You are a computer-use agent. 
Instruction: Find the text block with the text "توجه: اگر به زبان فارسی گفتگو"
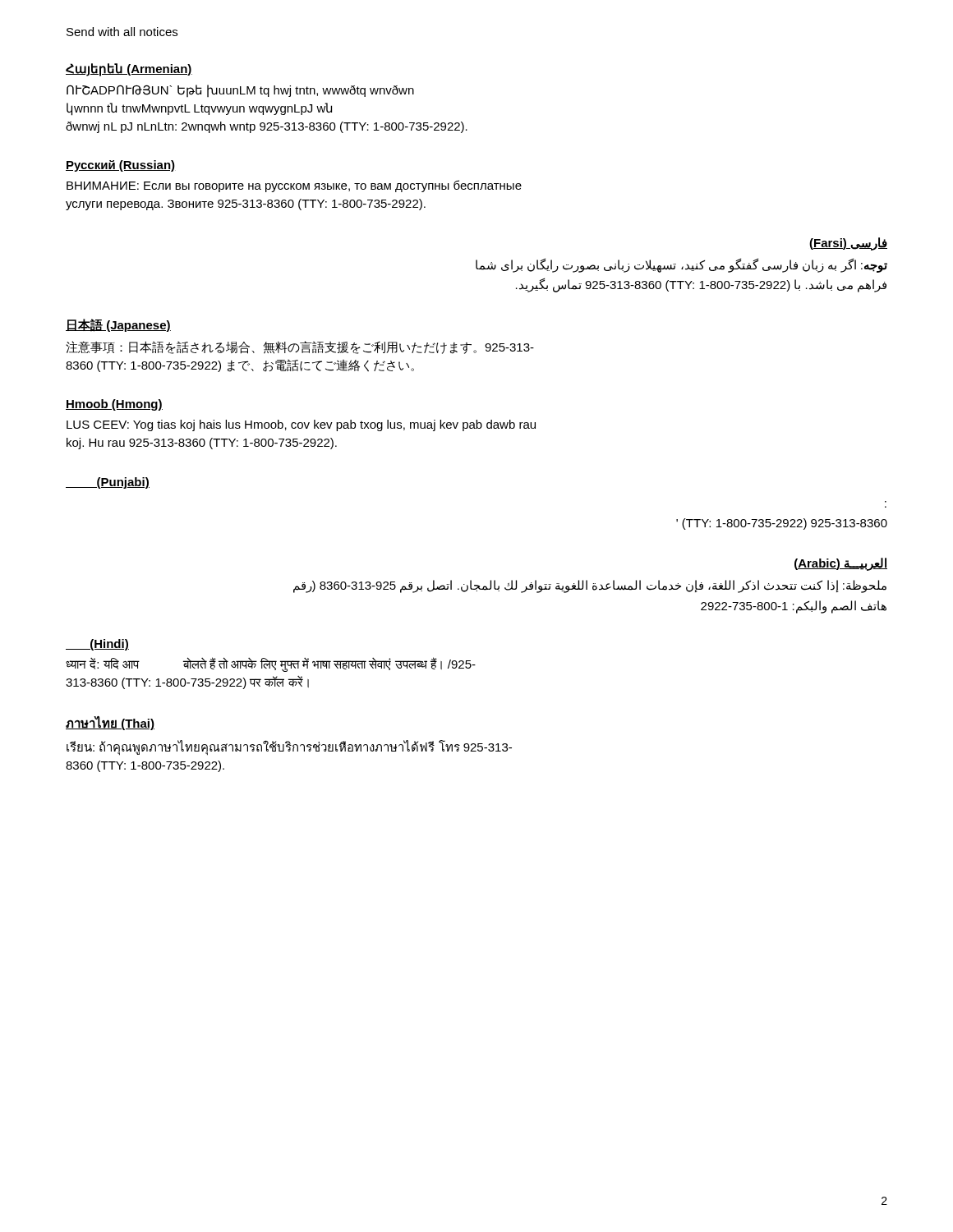tap(681, 275)
